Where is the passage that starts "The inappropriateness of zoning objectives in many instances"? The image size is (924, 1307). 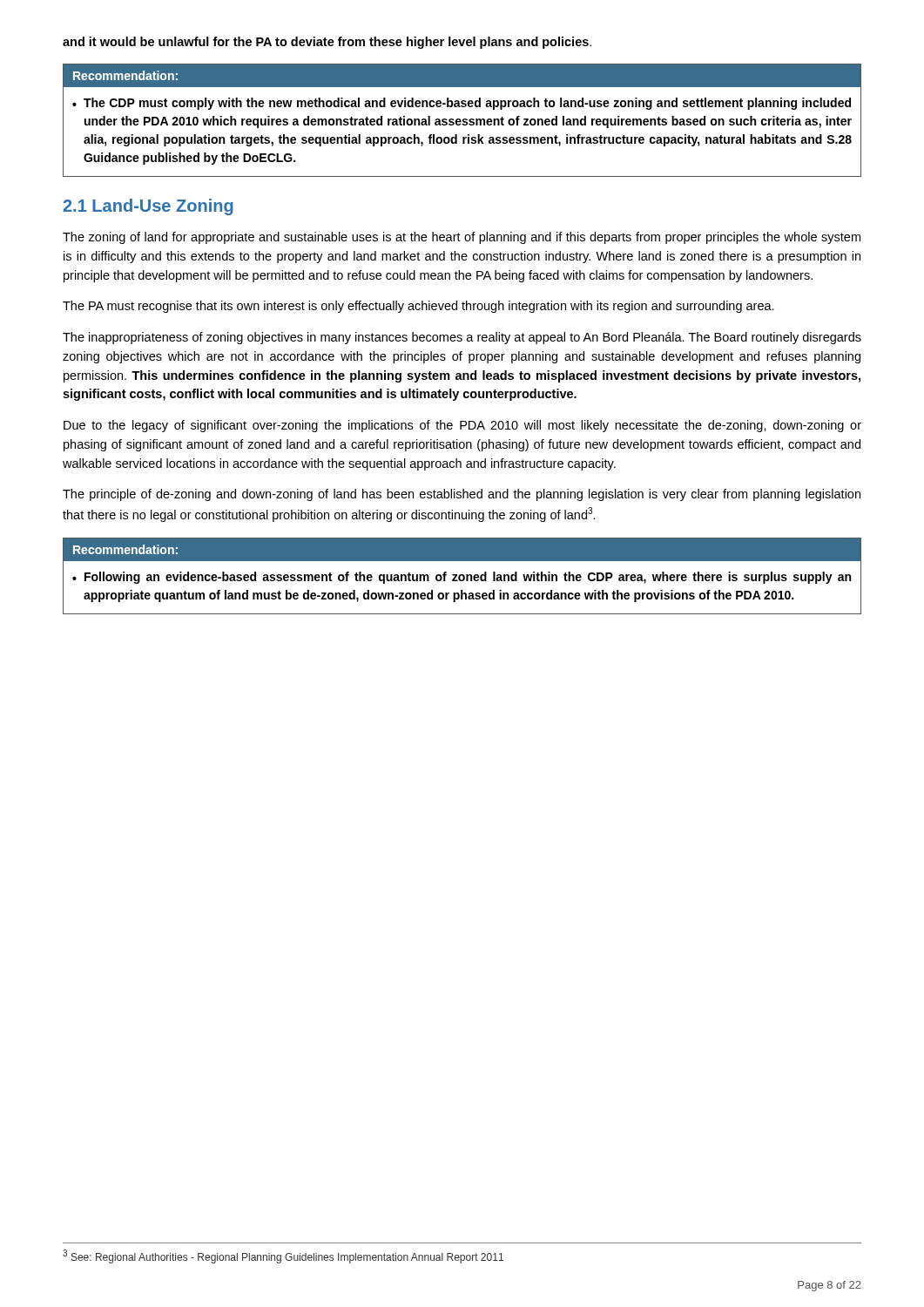tap(462, 366)
